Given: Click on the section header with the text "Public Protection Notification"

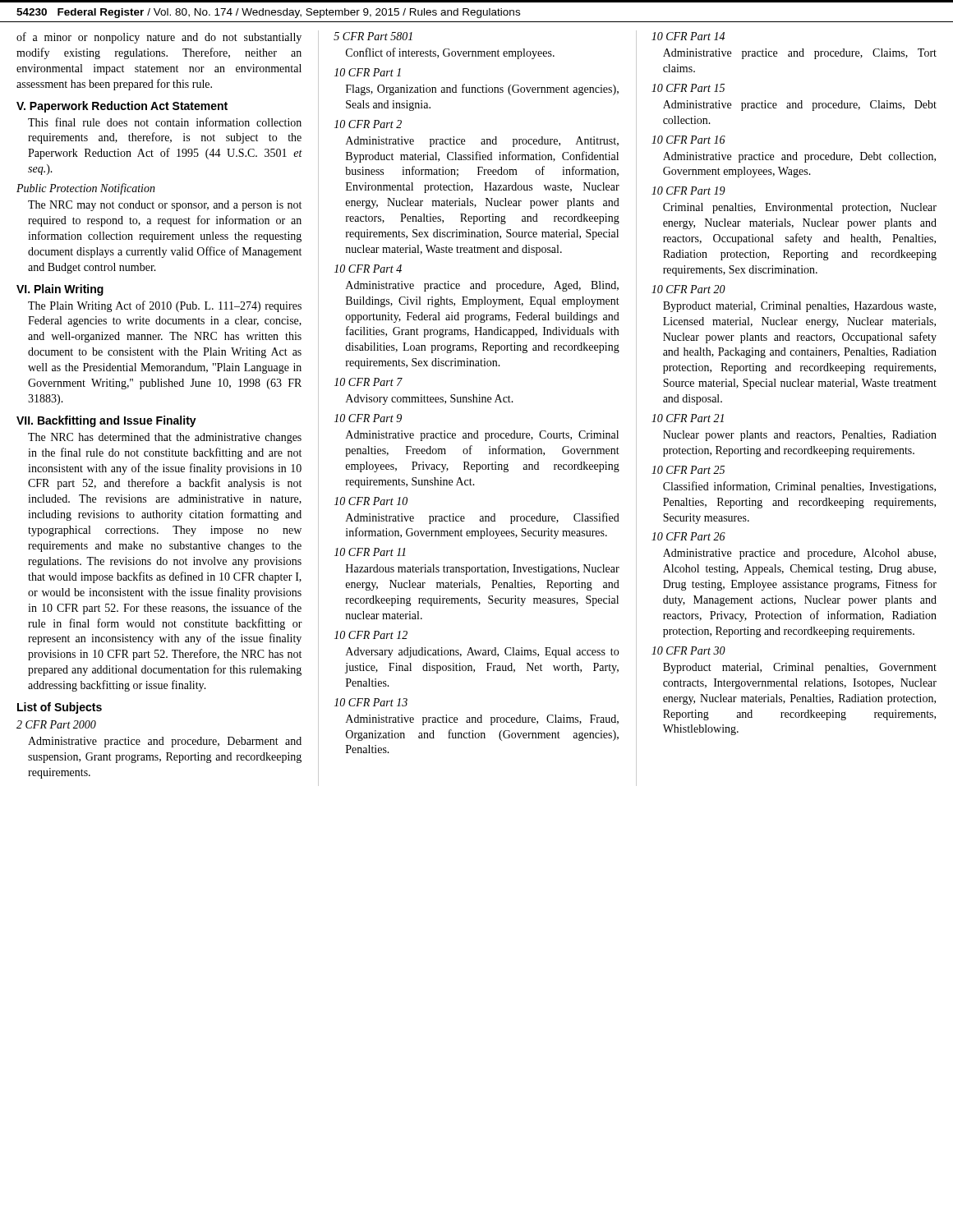Looking at the screenshot, I should [86, 189].
